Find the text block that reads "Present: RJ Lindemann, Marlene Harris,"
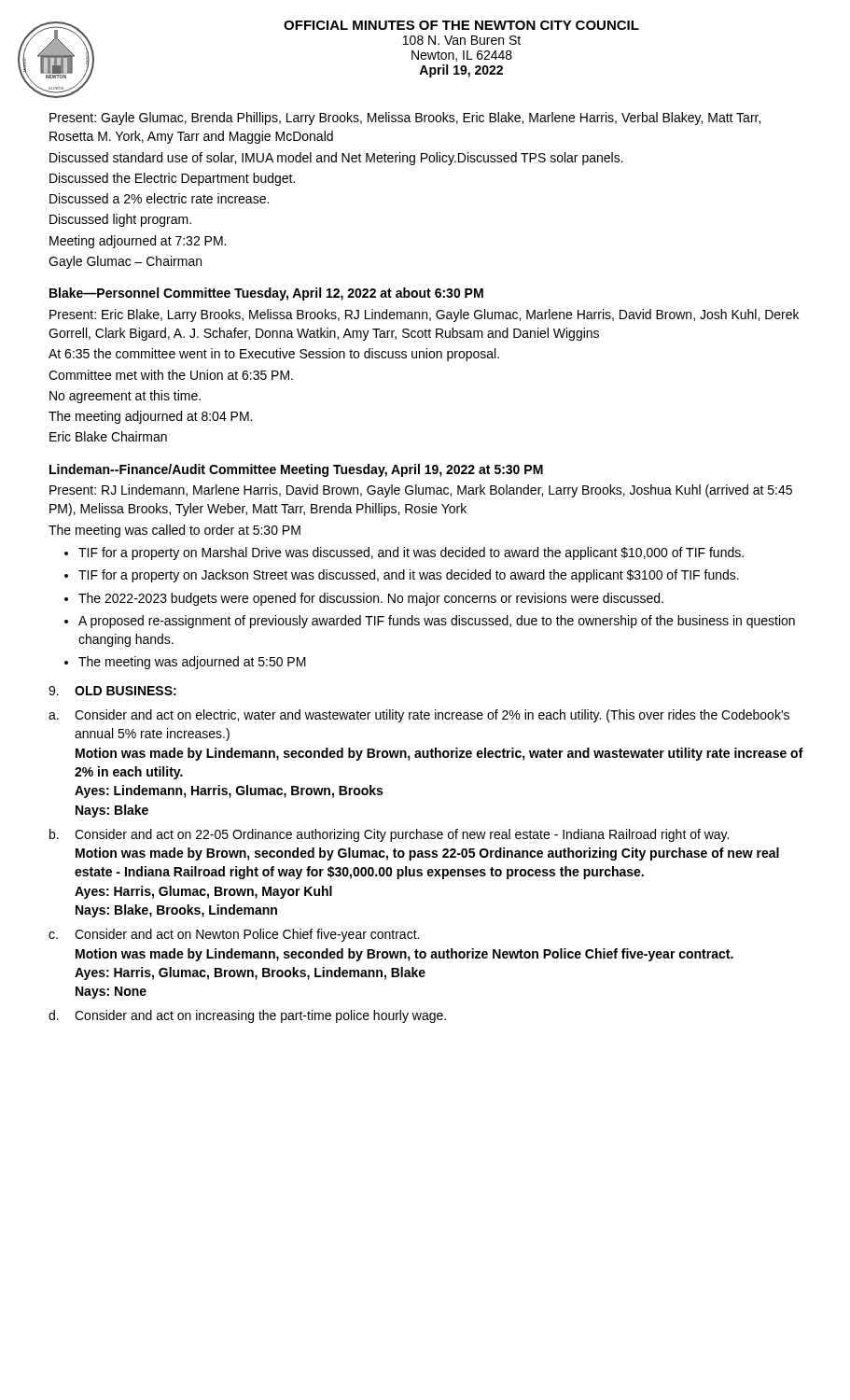This screenshot has width=850, height=1400. click(x=421, y=500)
